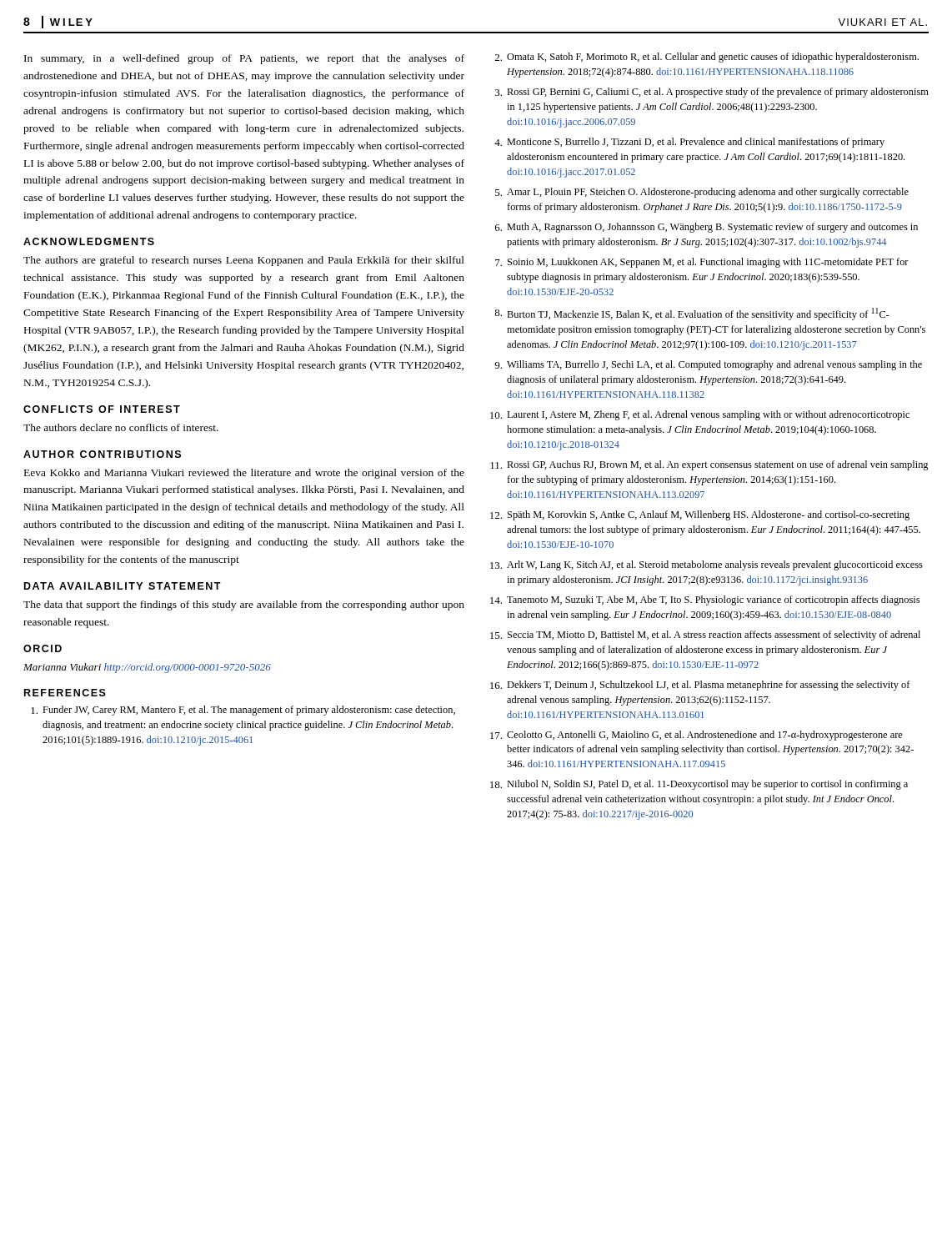Locate the region starting "The data that"
The height and width of the screenshot is (1251, 952).
244,614
